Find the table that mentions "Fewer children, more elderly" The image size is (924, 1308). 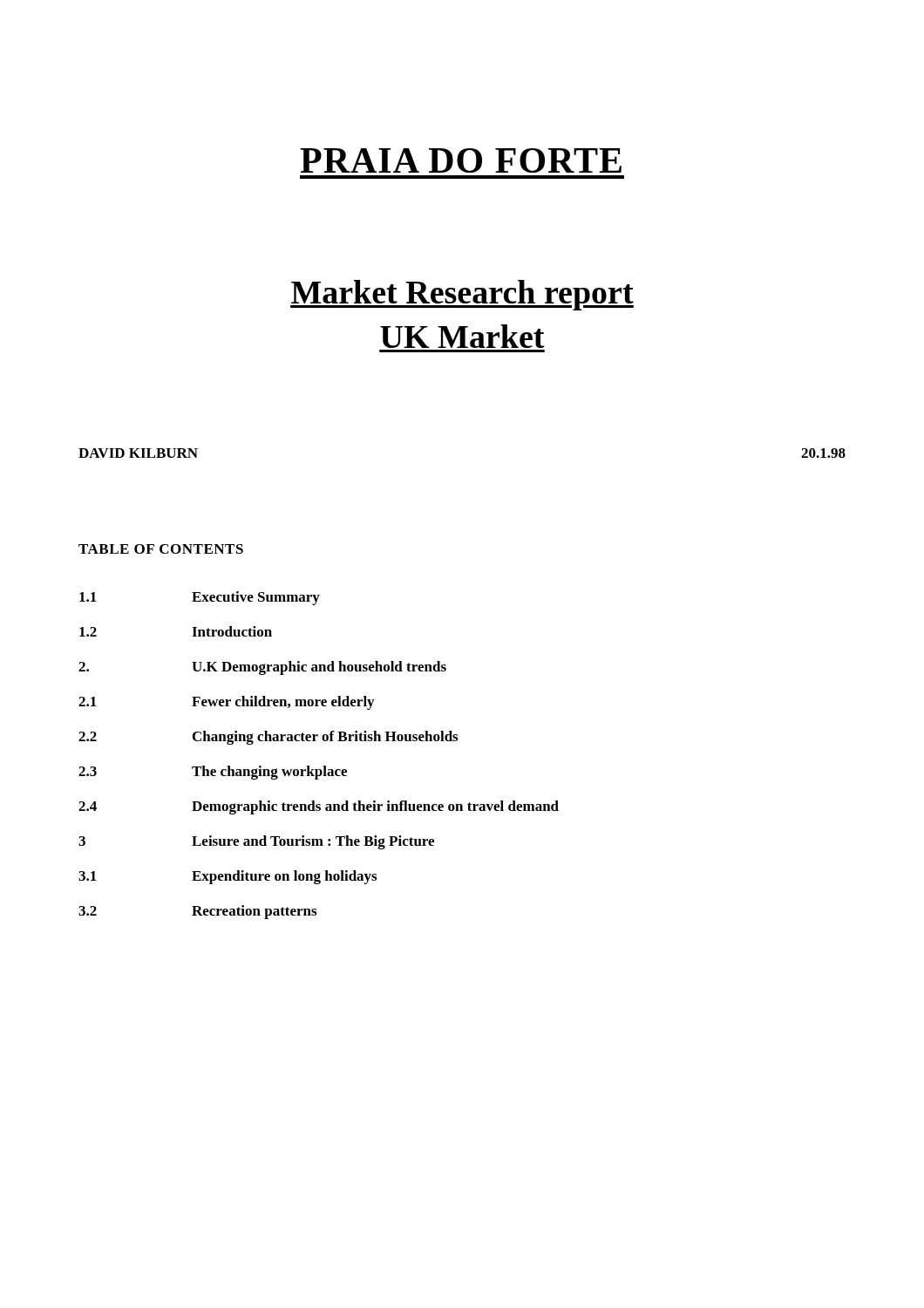click(462, 754)
